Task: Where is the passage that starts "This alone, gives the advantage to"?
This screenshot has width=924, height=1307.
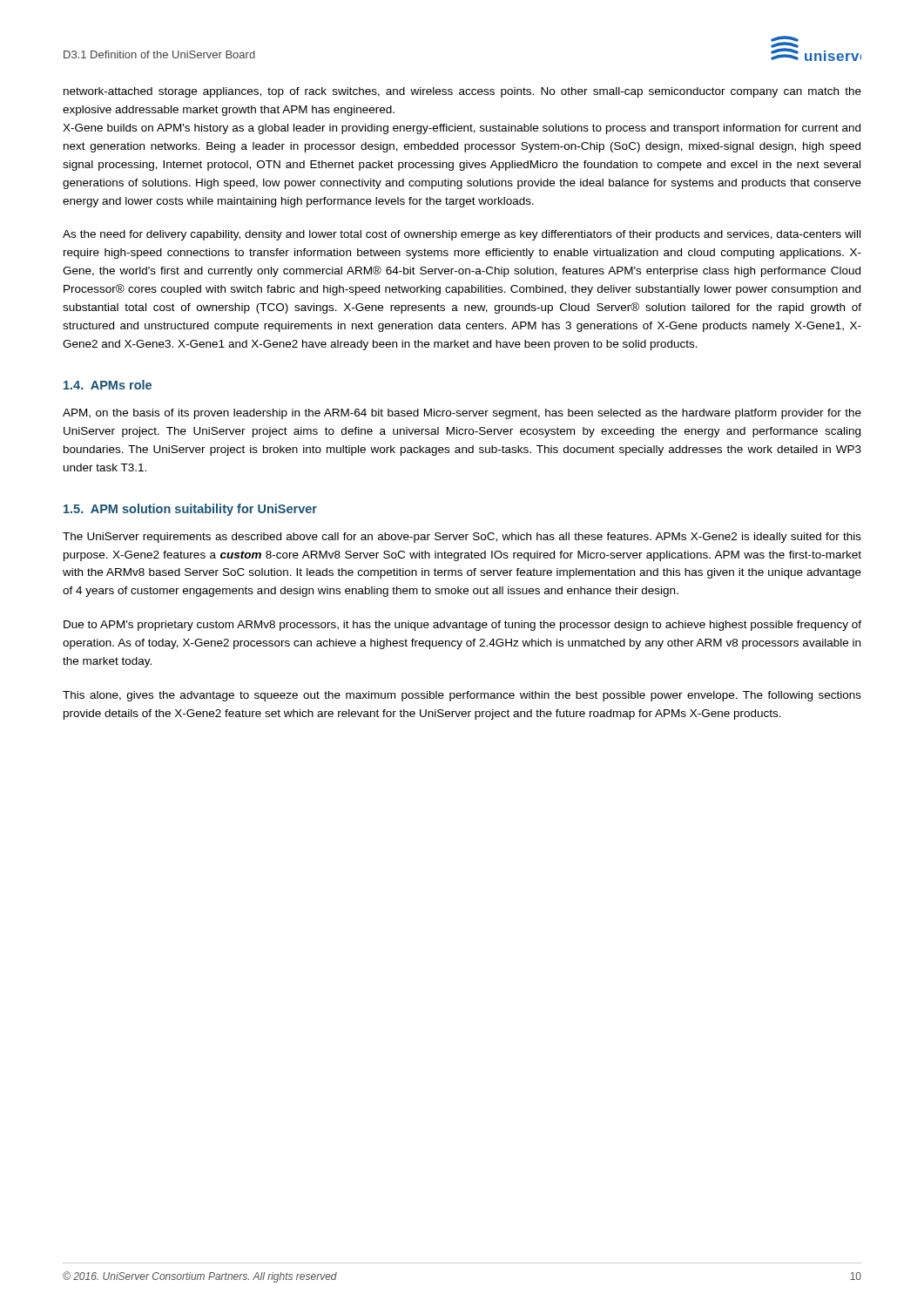Action: (462, 704)
